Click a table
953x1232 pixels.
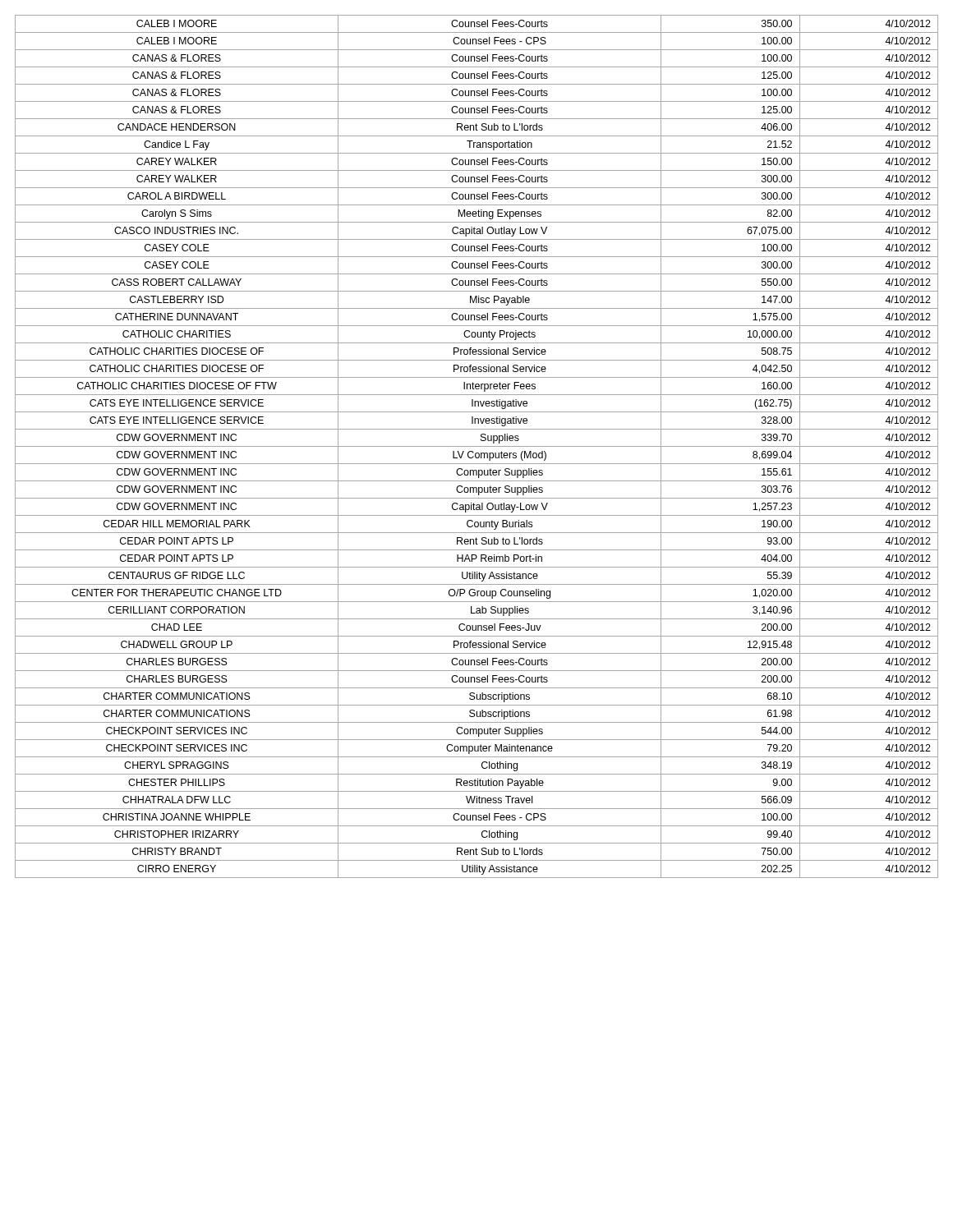[476, 446]
